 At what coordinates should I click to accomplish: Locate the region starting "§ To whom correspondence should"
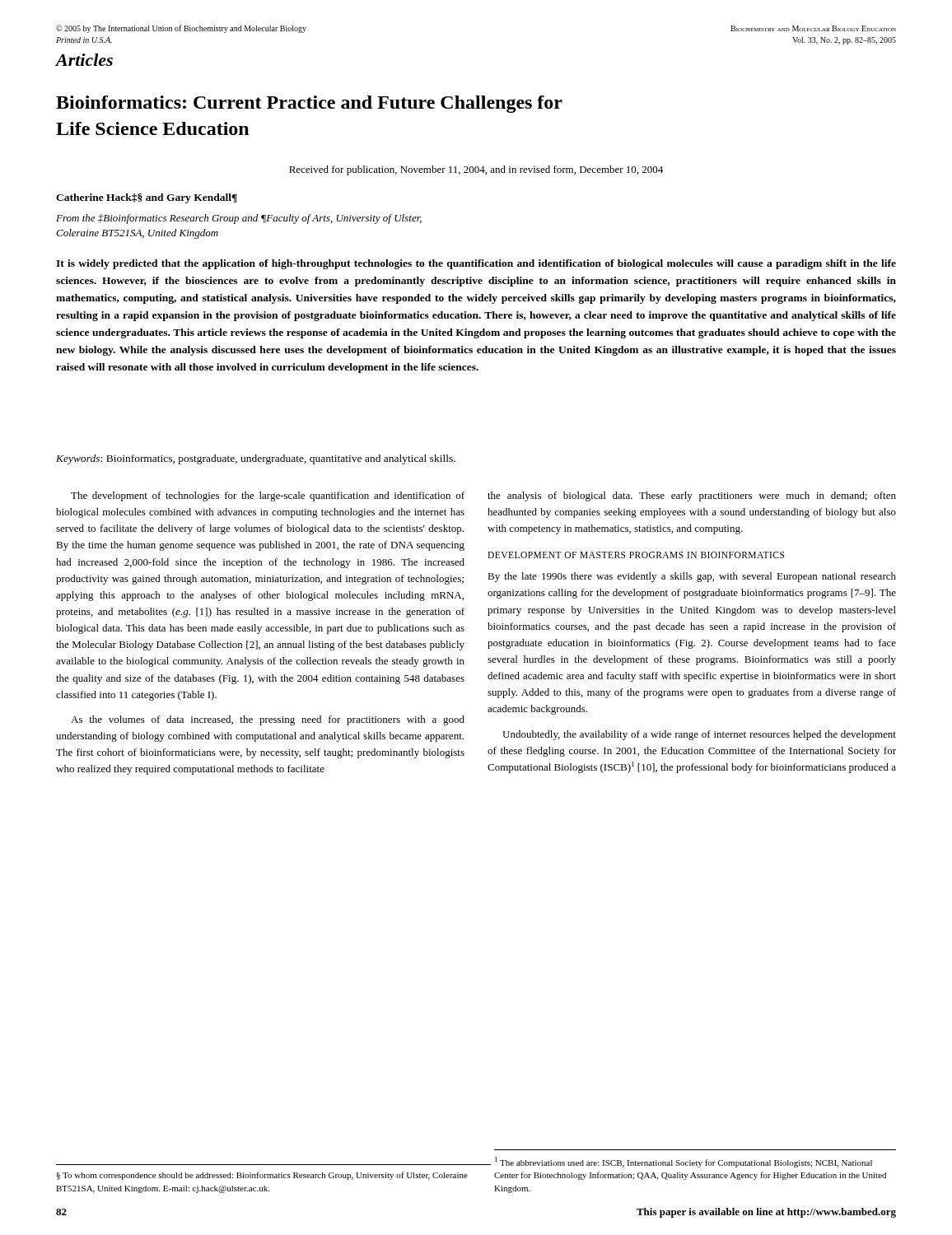coord(262,1182)
